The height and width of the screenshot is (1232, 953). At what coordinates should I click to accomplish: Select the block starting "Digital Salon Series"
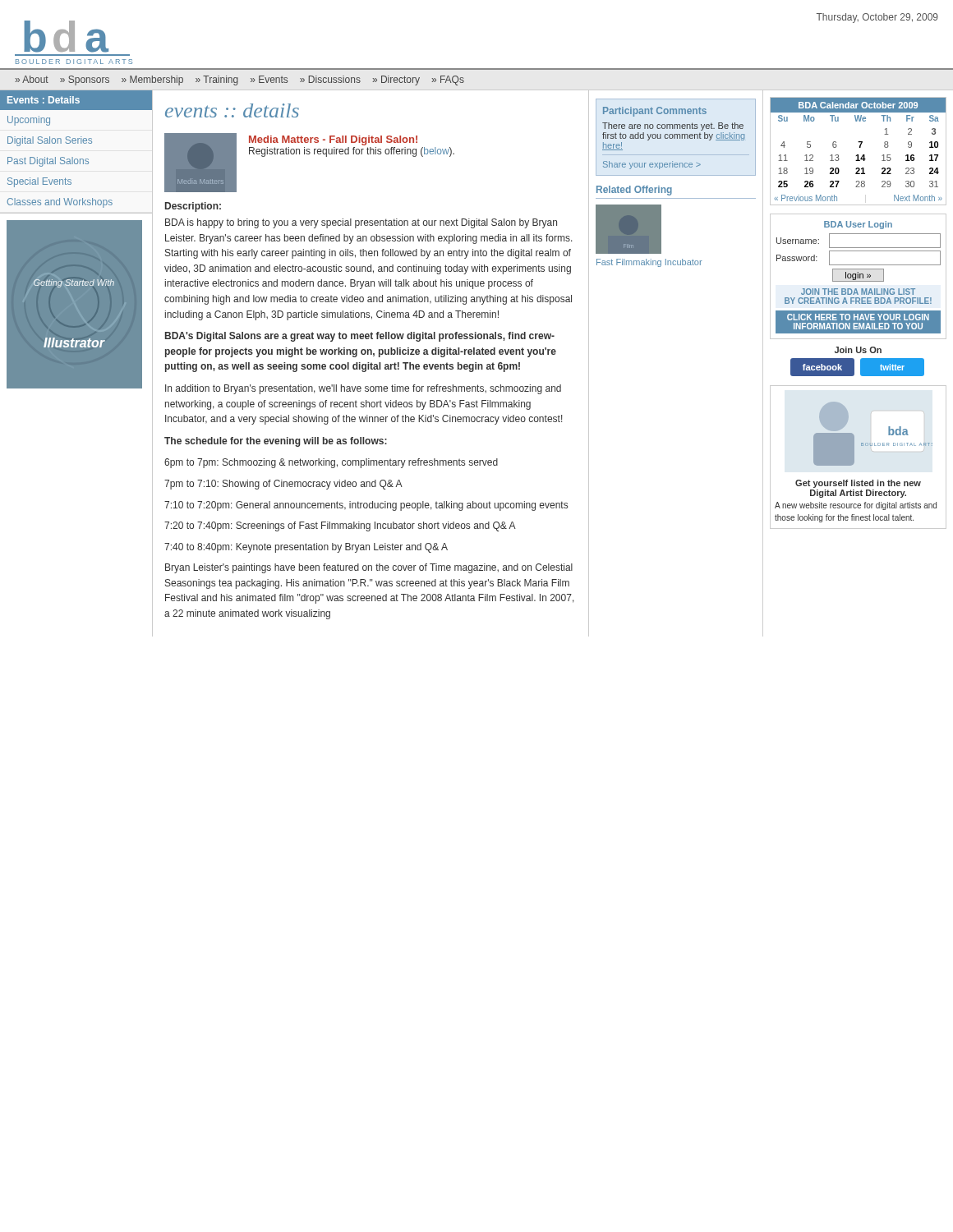(76, 141)
